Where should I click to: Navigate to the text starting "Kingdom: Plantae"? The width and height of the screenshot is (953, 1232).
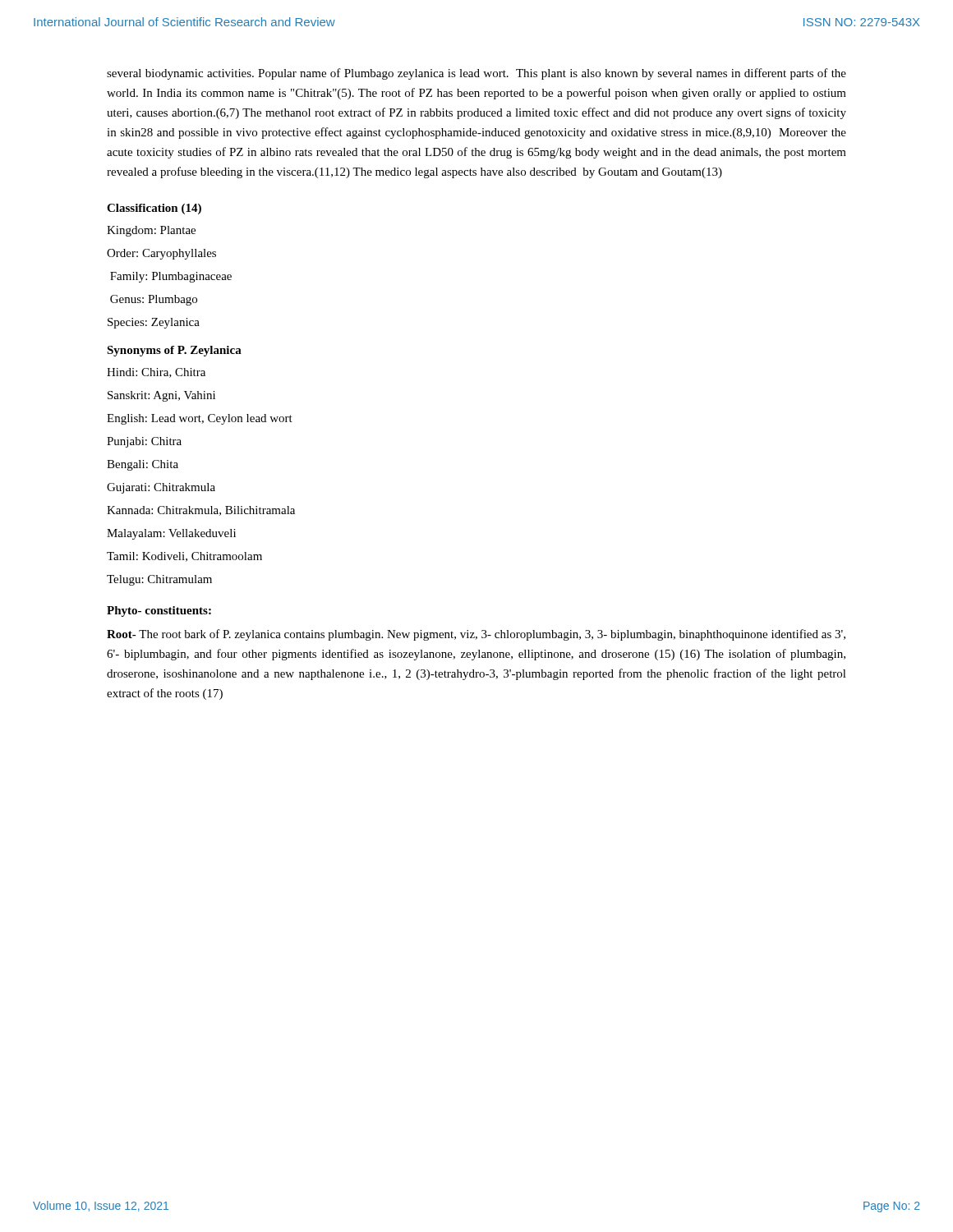pos(151,230)
